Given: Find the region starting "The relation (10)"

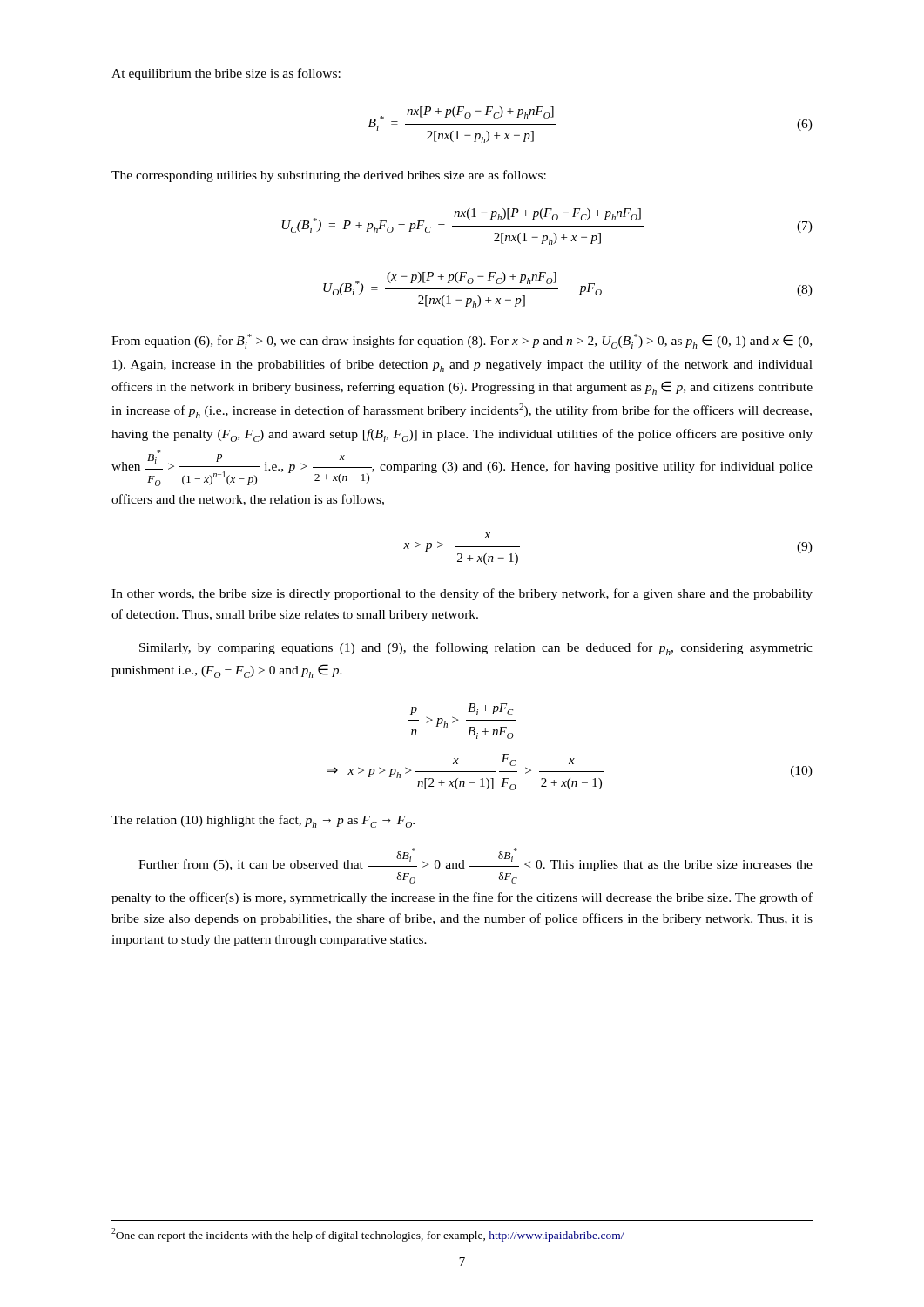Looking at the screenshot, I should click(263, 821).
